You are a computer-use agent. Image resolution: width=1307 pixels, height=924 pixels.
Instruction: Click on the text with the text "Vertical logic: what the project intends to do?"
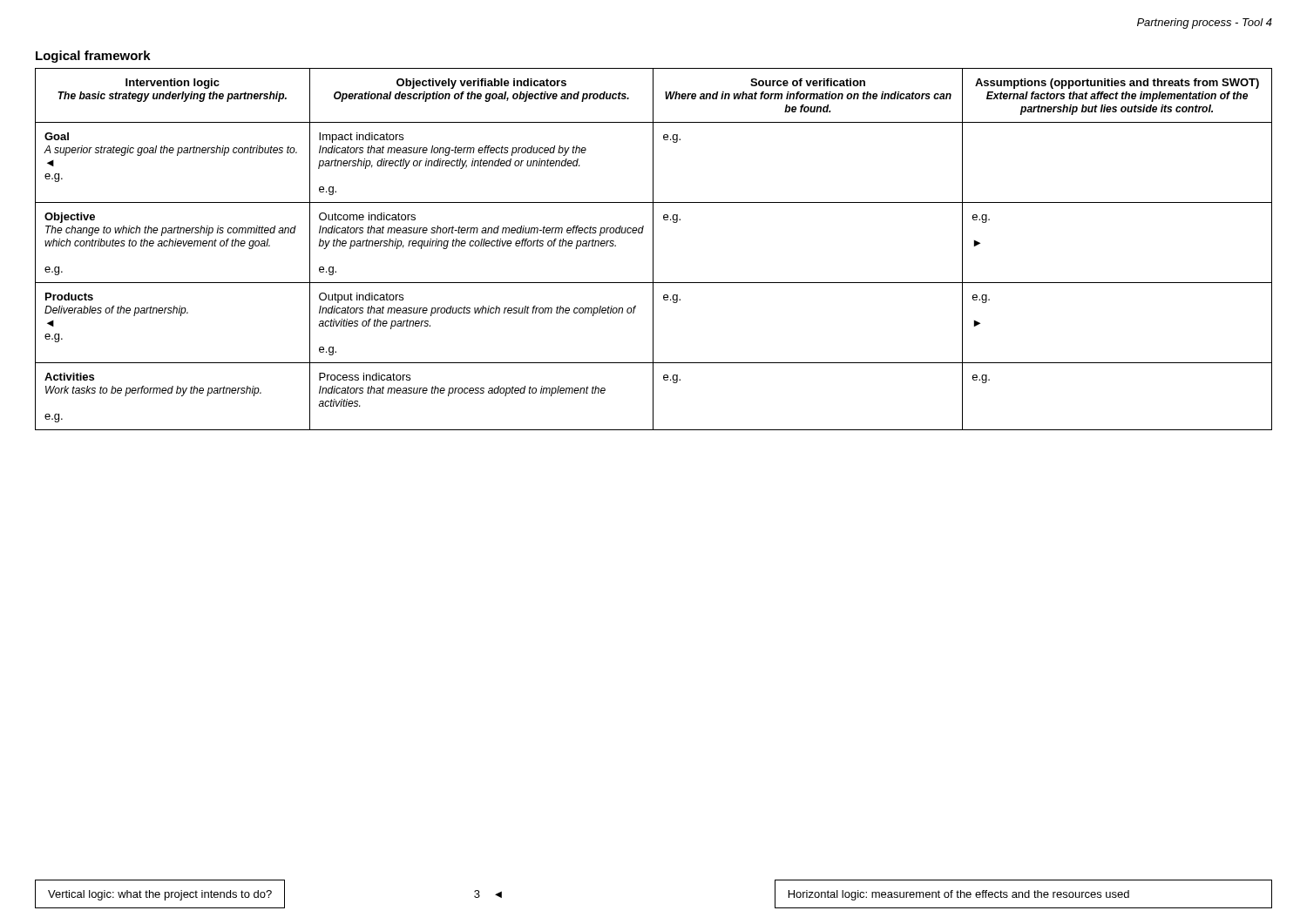[160, 894]
